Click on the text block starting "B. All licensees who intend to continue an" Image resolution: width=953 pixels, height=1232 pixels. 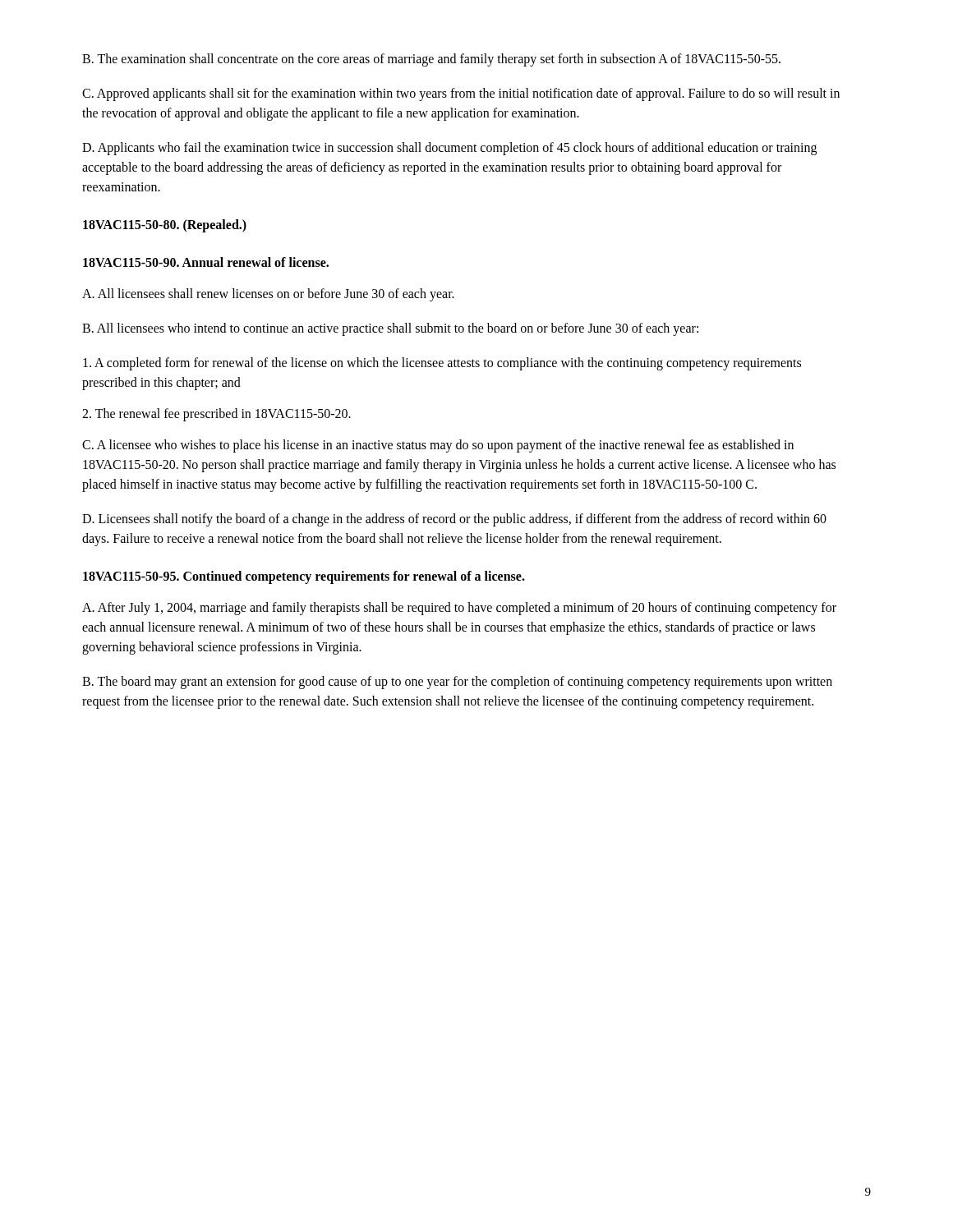391,328
